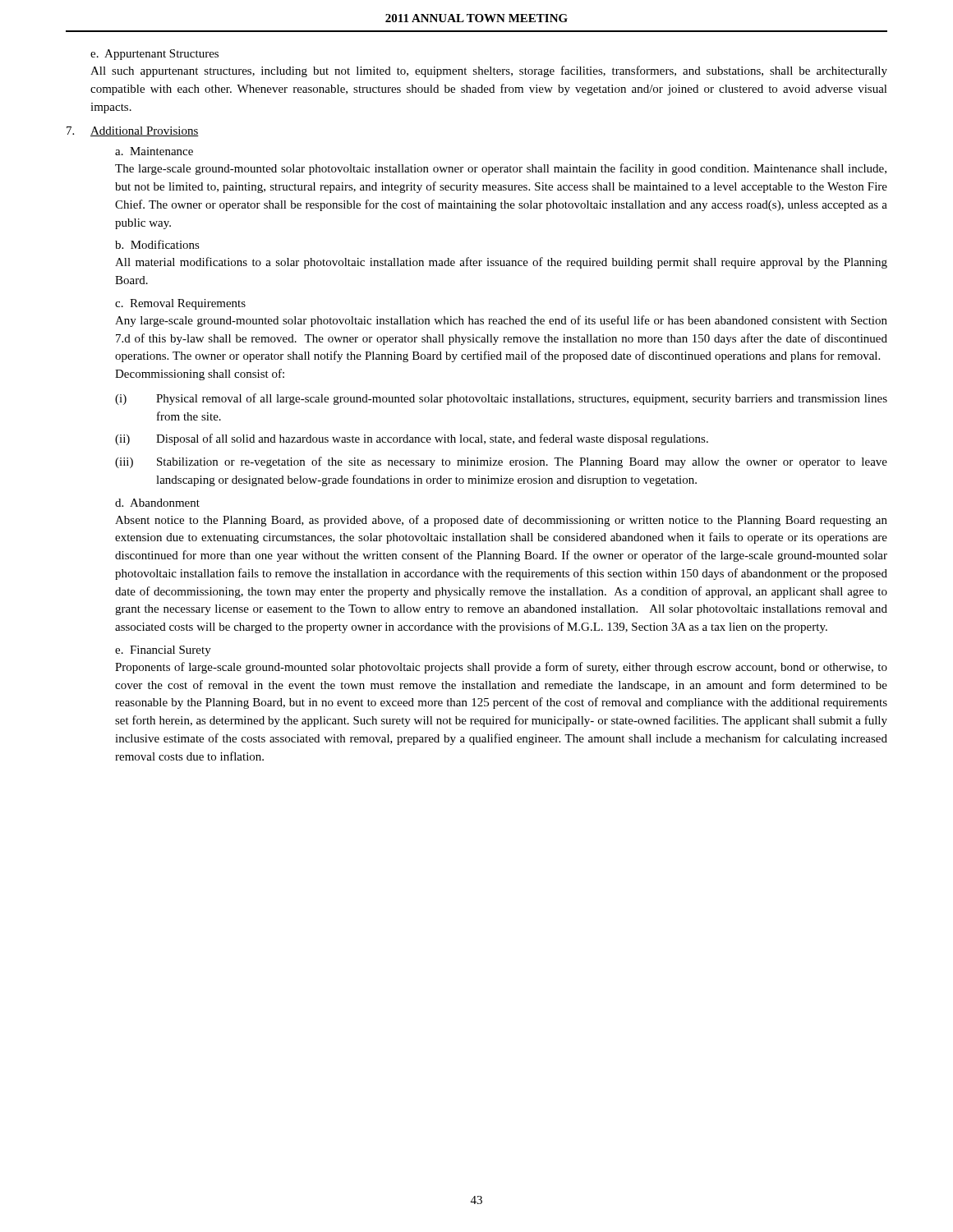The image size is (953, 1232).
Task: Click on the list item containing "b. Modifications All material modifications to a solar"
Action: [x=501, y=264]
